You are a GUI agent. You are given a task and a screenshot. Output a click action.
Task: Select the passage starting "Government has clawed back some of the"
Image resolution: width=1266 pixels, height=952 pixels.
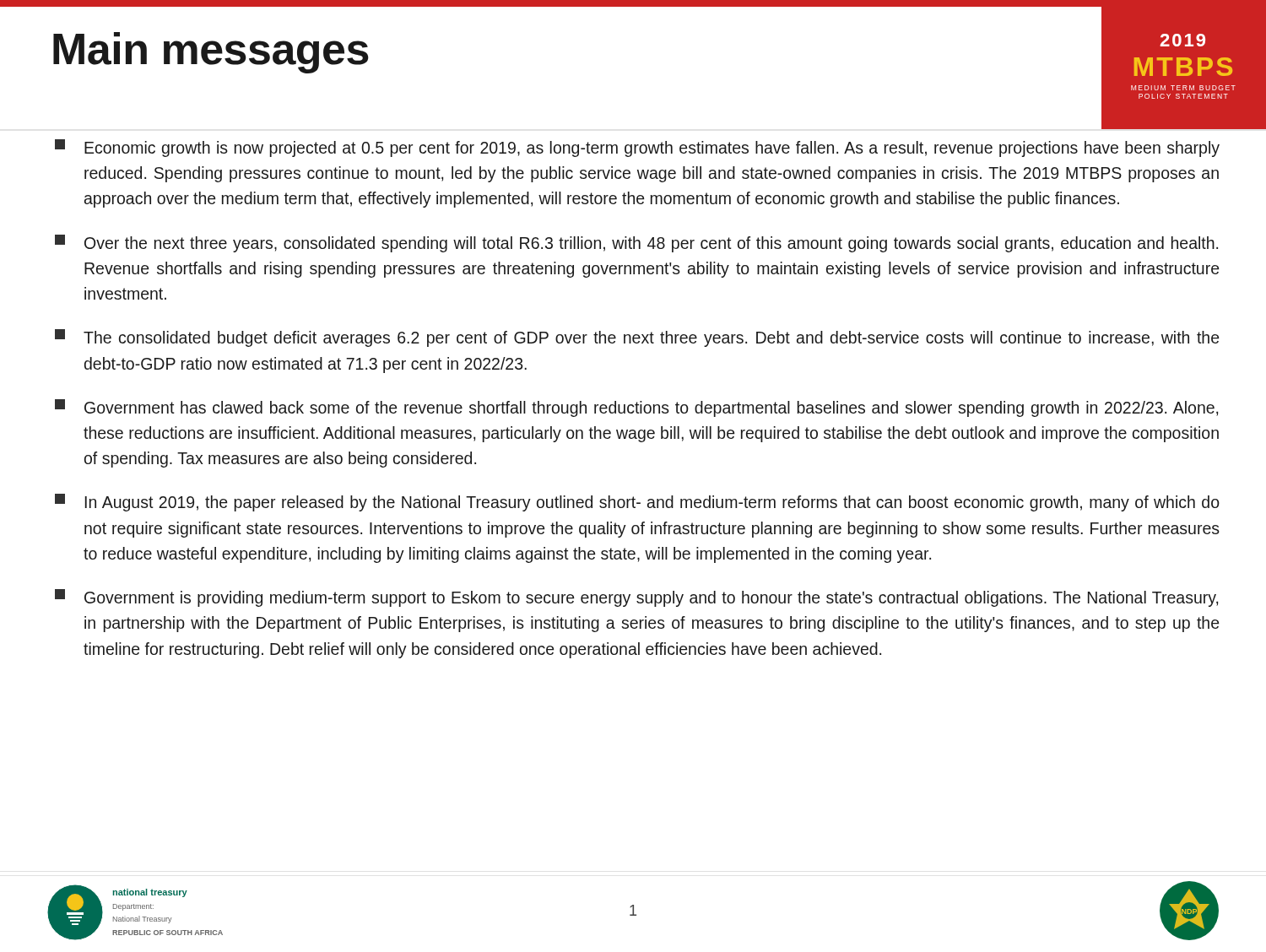[637, 433]
